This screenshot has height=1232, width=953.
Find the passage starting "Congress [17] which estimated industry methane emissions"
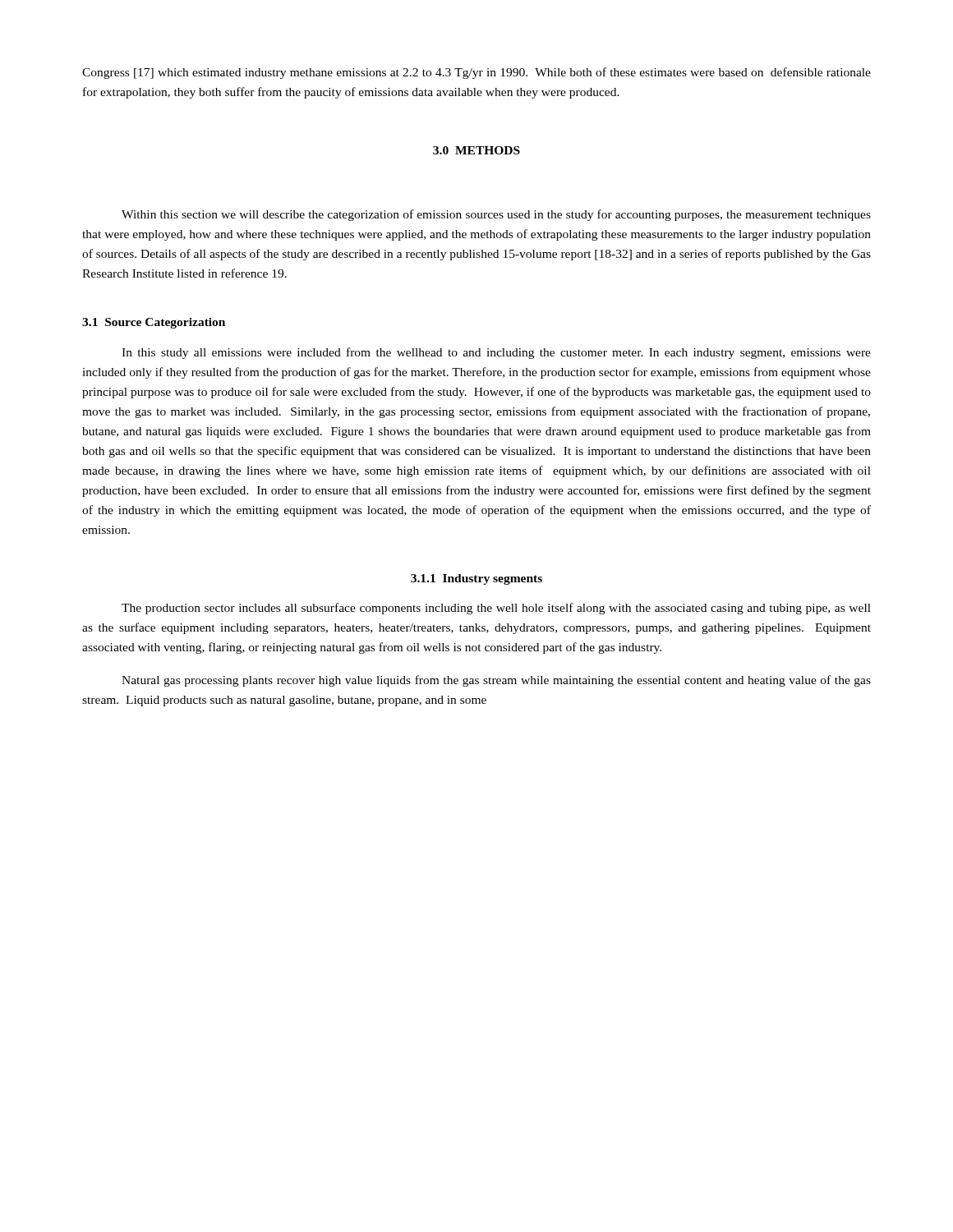click(476, 82)
